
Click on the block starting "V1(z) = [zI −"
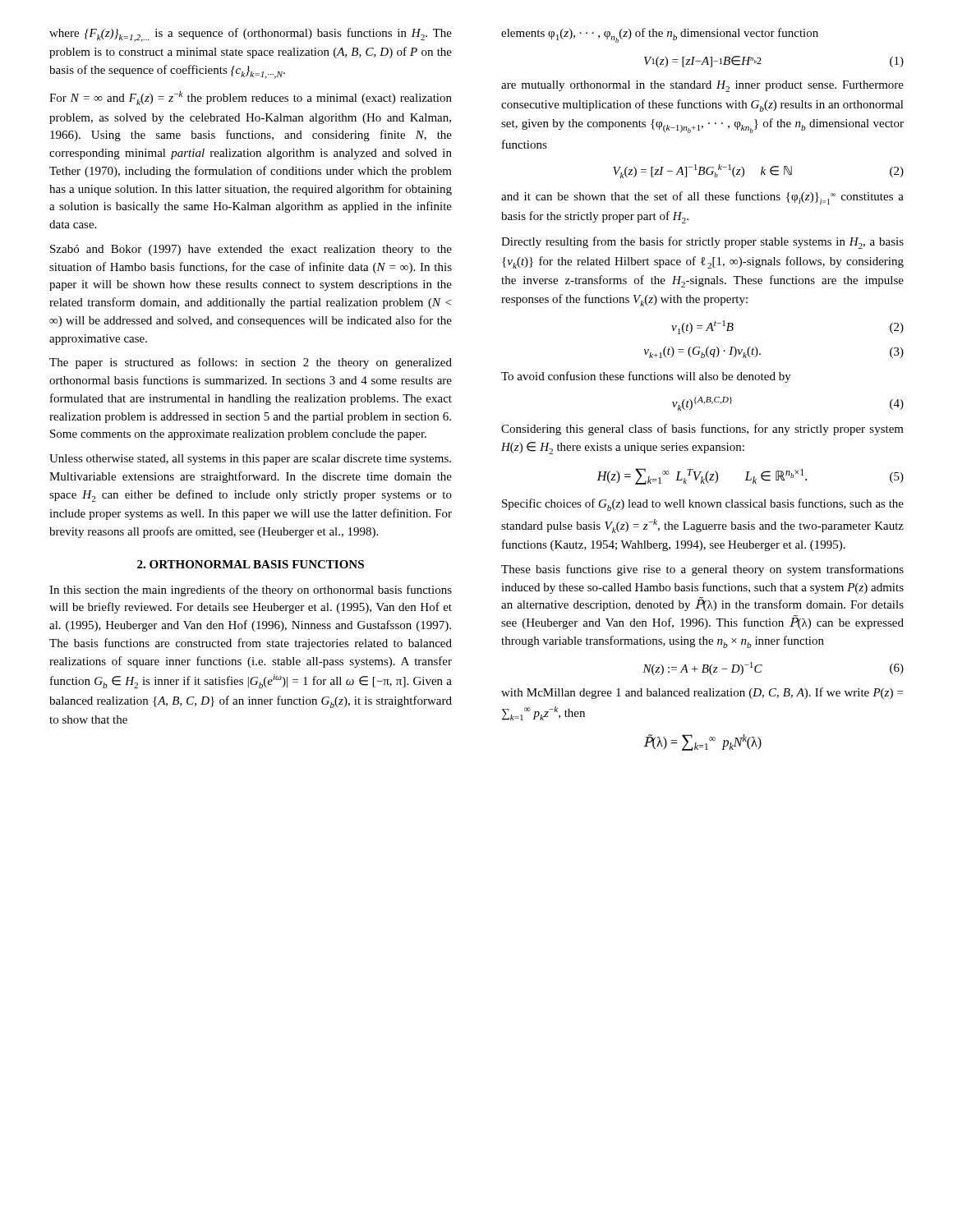(x=695, y=61)
